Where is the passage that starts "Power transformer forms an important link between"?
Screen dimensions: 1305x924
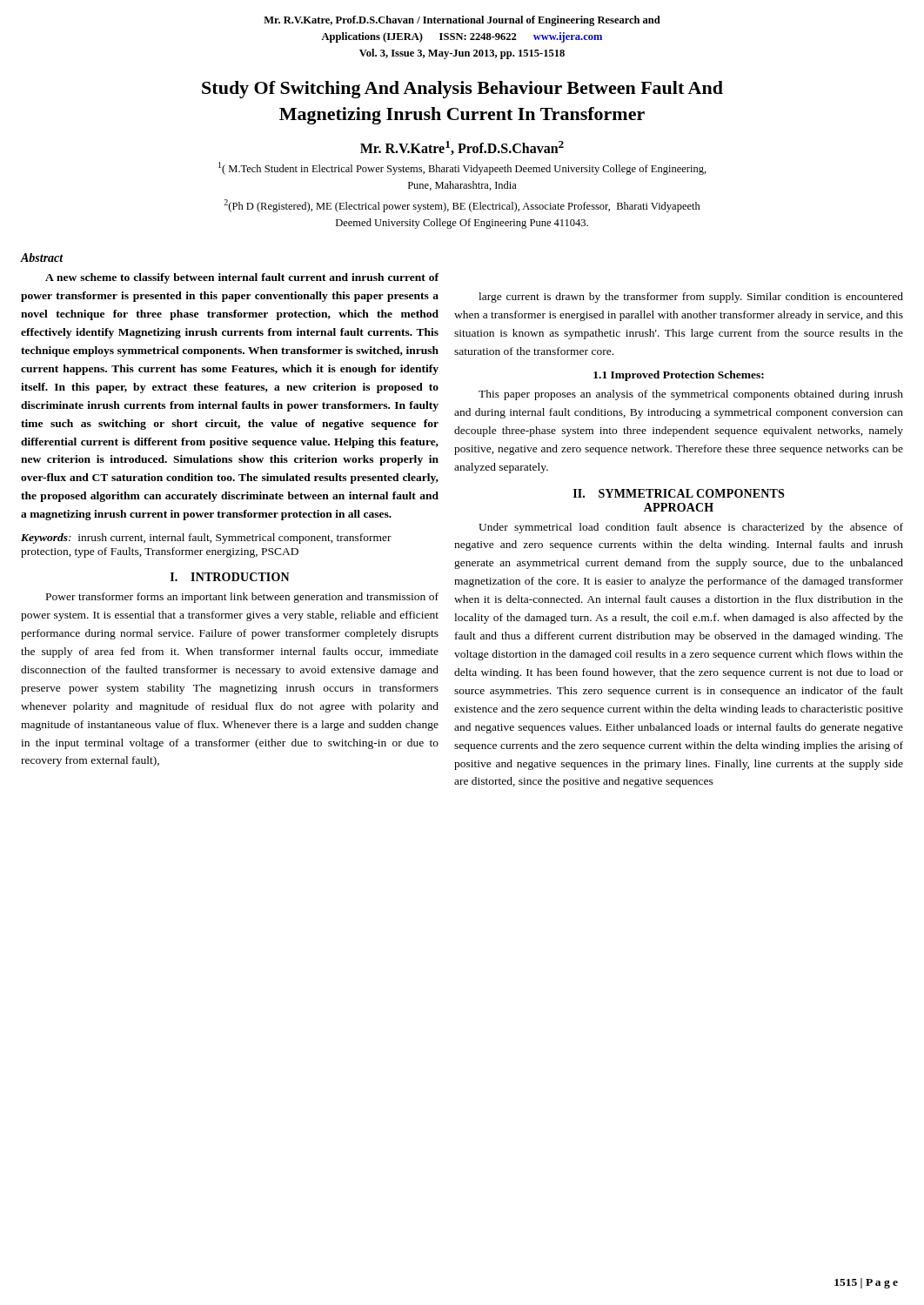pyautogui.click(x=230, y=679)
